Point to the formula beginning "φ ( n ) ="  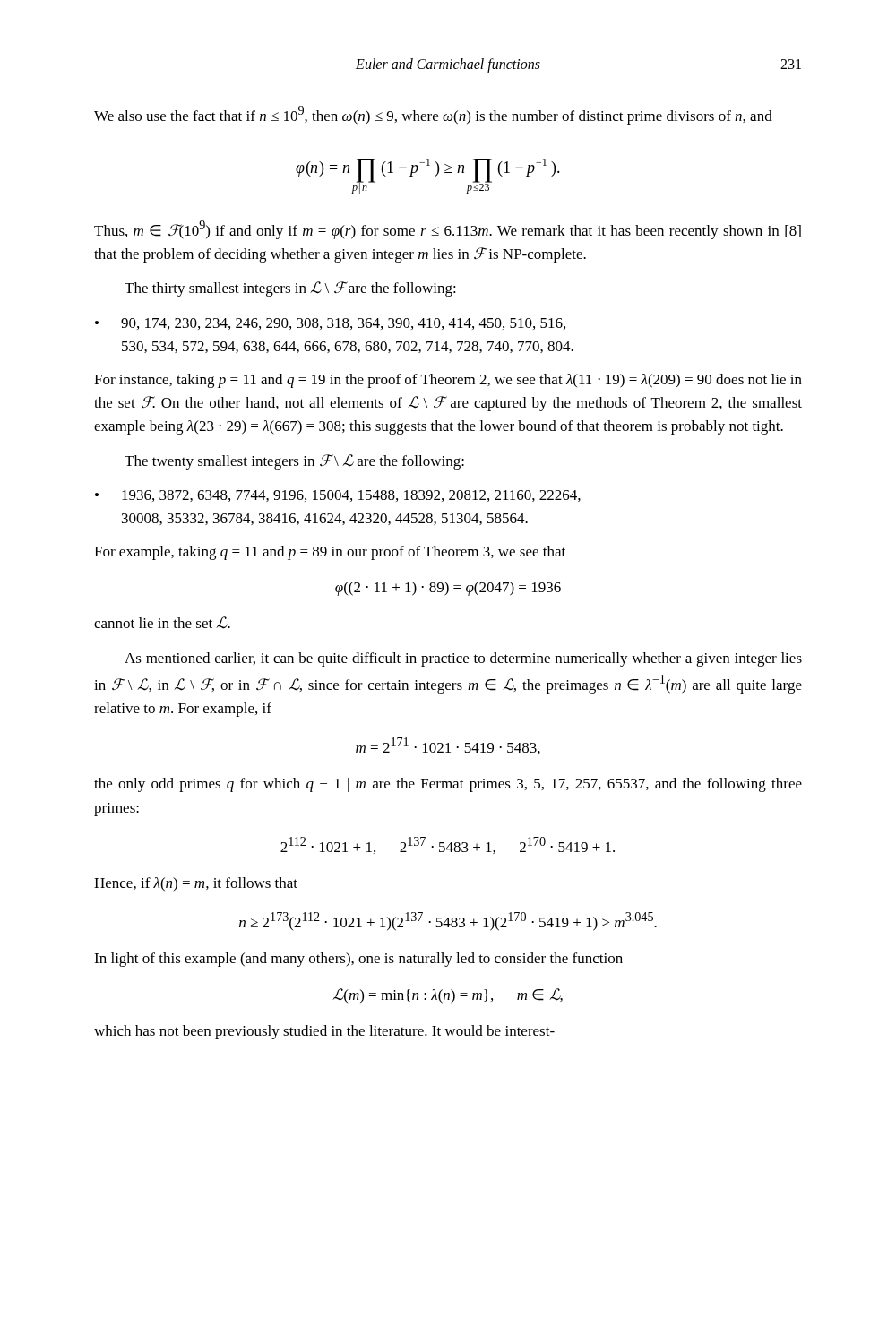coord(448,168)
